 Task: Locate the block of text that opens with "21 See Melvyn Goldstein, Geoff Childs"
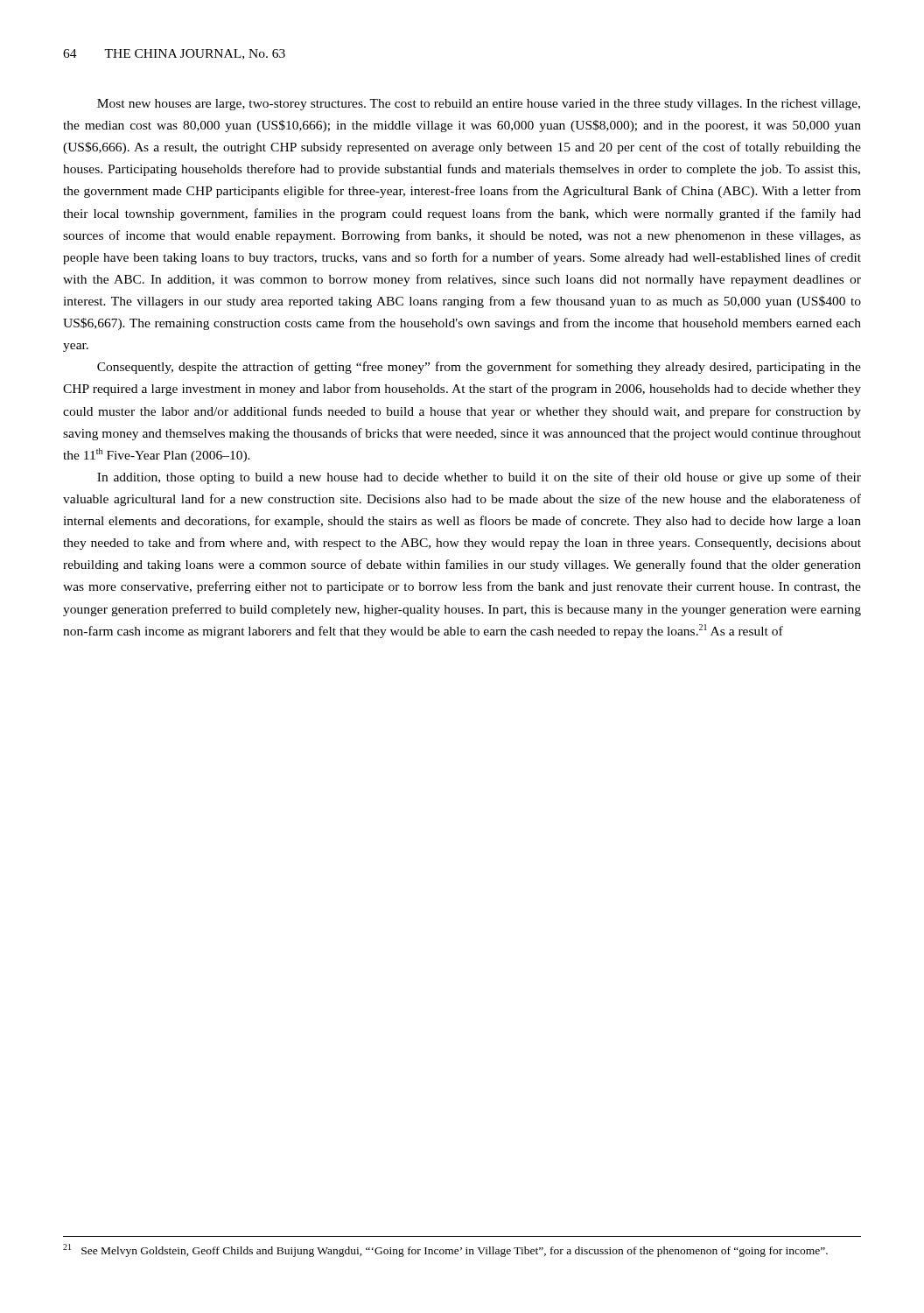(446, 1250)
